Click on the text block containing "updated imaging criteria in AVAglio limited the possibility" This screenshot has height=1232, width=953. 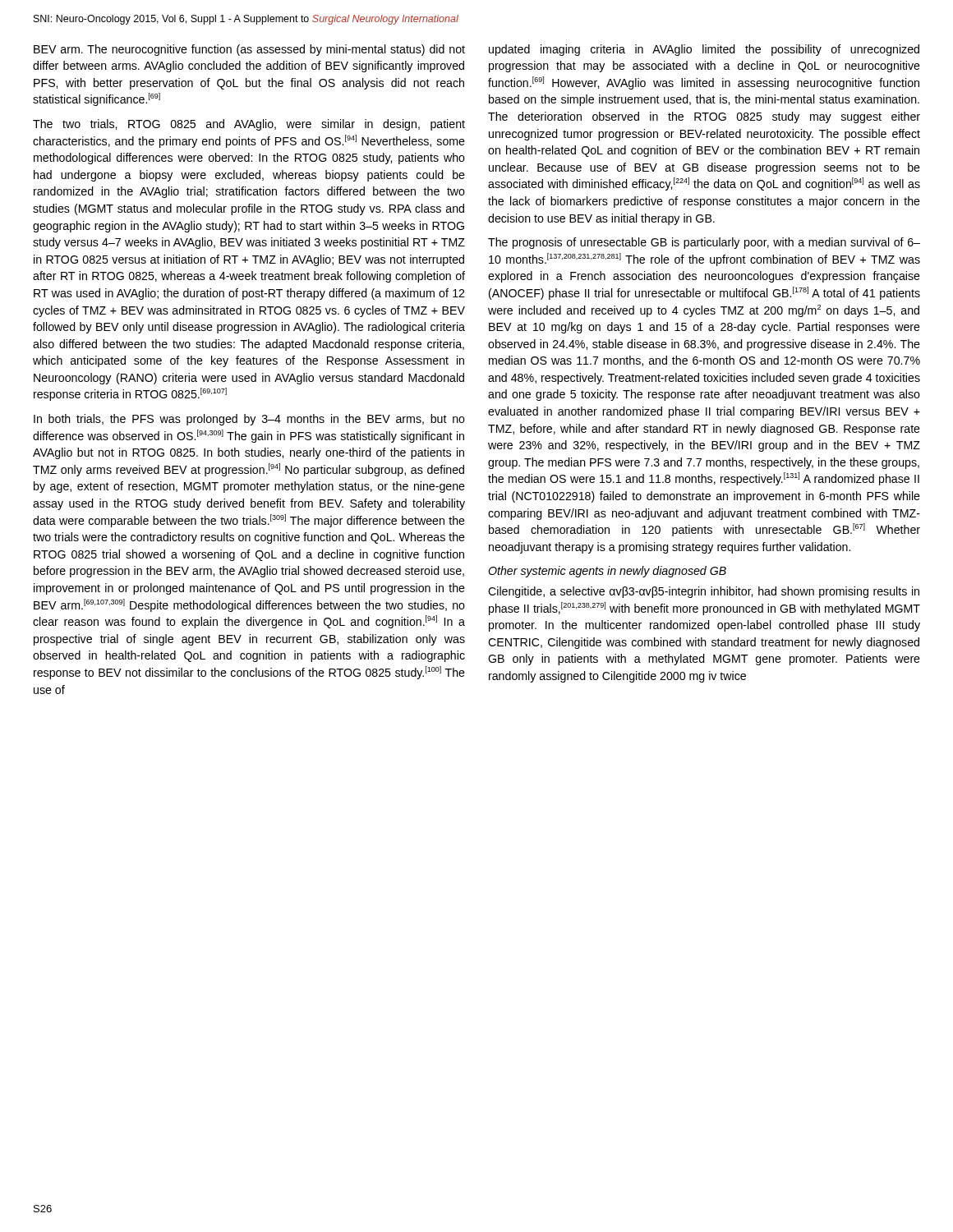coord(704,134)
